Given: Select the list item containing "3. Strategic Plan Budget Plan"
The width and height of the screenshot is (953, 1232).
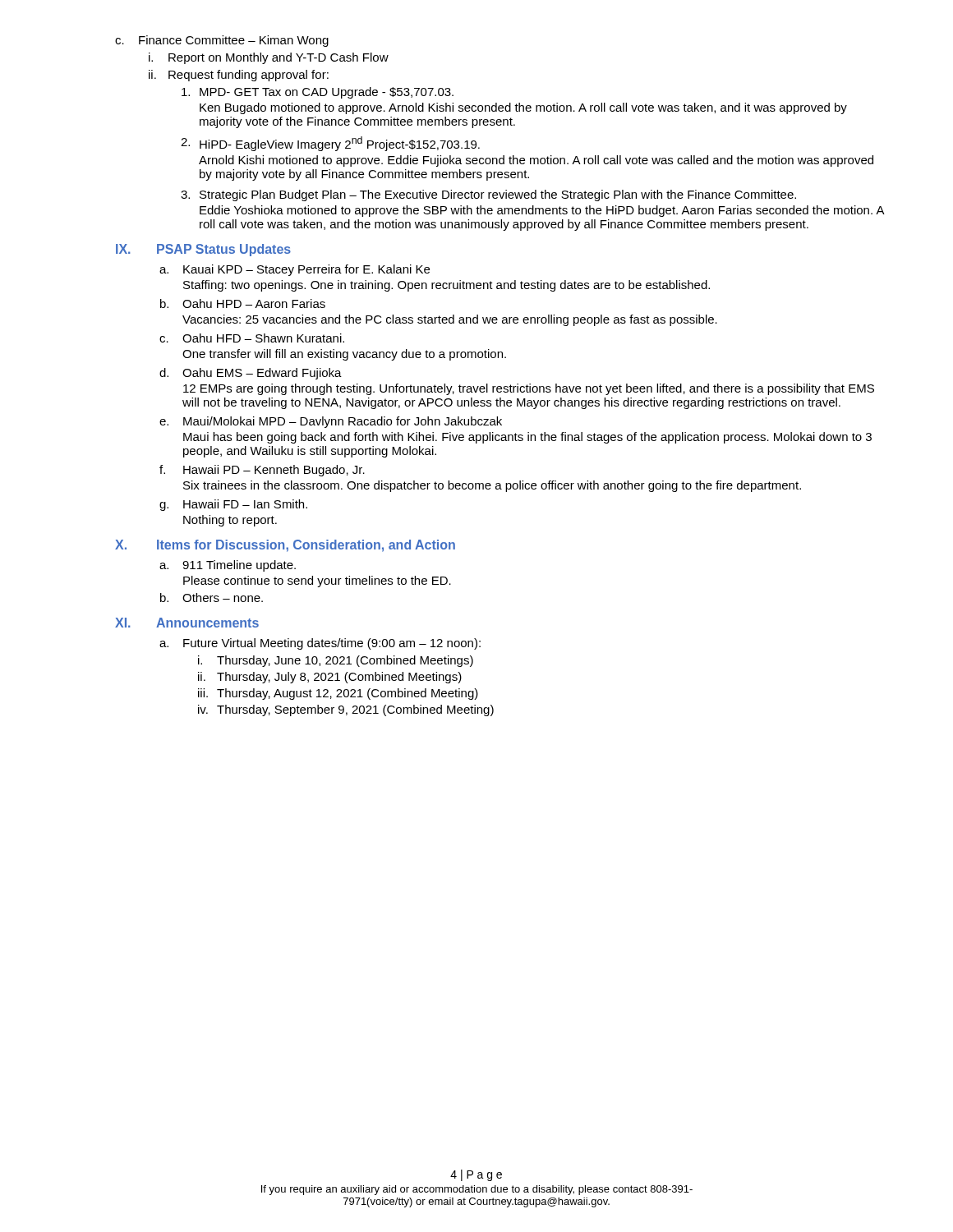Looking at the screenshot, I should click(534, 209).
